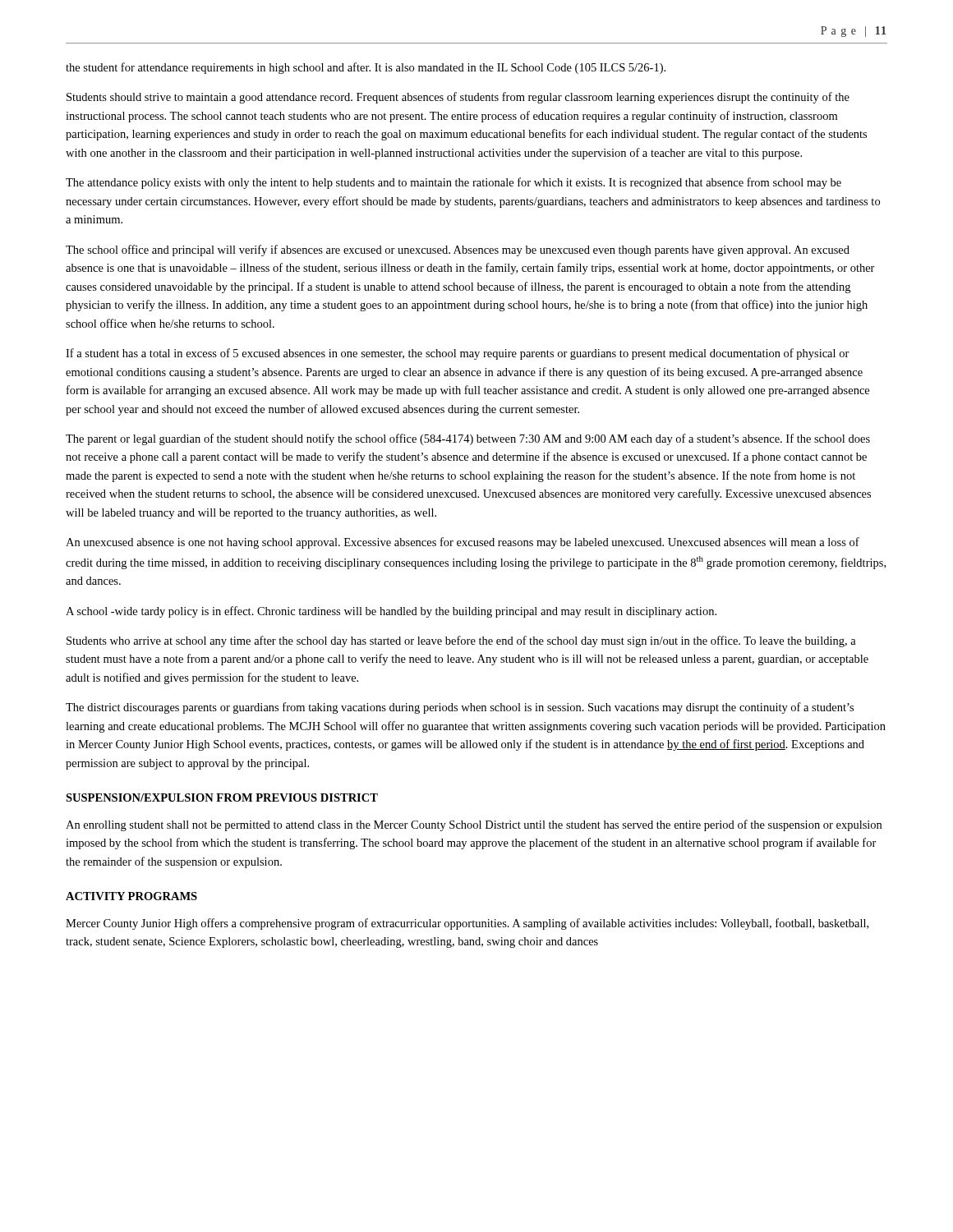Click on the element starting "If a student has a total in excess"
This screenshot has width=953, height=1232.
476,381
